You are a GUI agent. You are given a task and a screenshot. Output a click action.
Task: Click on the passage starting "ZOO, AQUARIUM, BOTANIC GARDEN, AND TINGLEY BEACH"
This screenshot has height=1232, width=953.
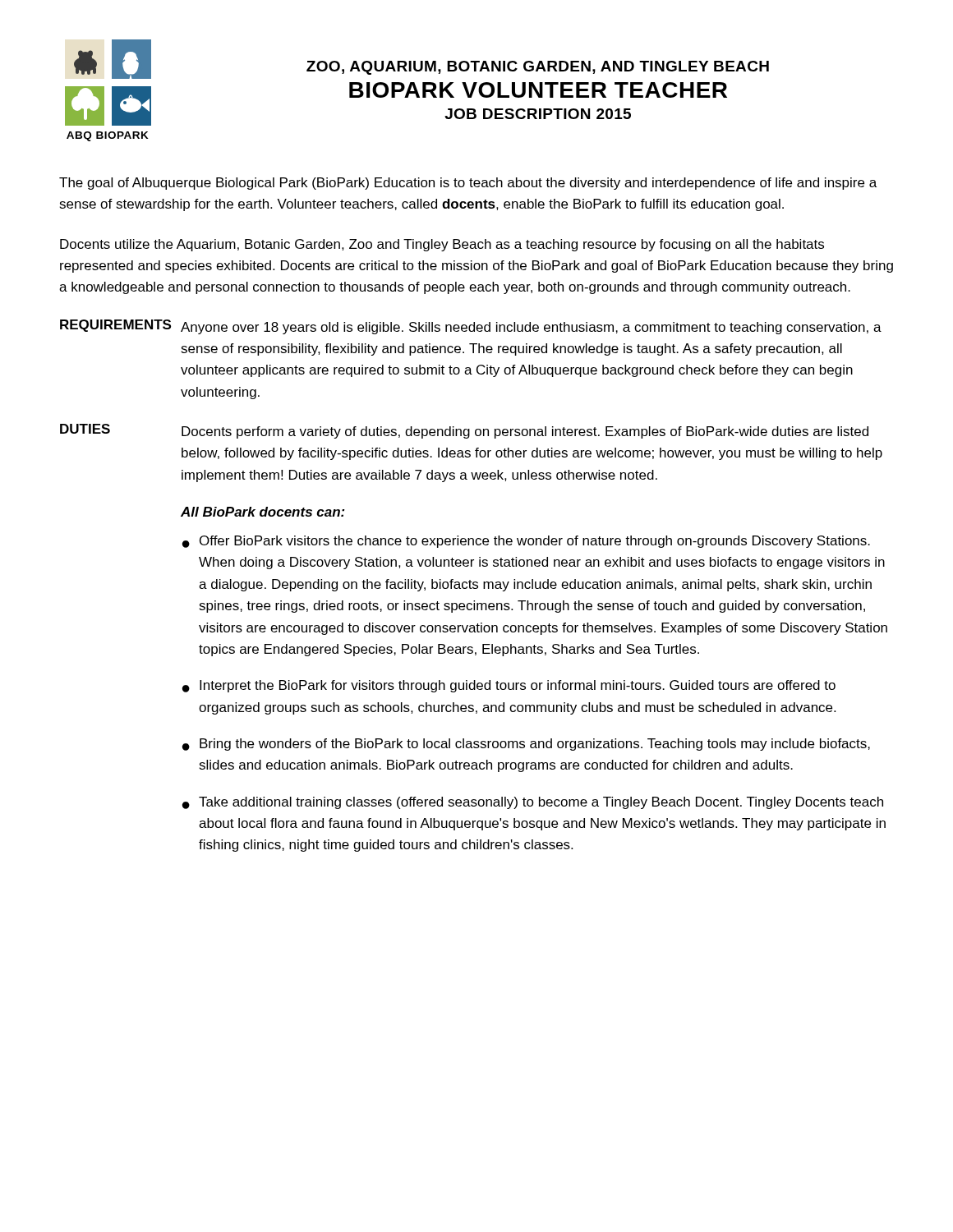coord(538,90)
